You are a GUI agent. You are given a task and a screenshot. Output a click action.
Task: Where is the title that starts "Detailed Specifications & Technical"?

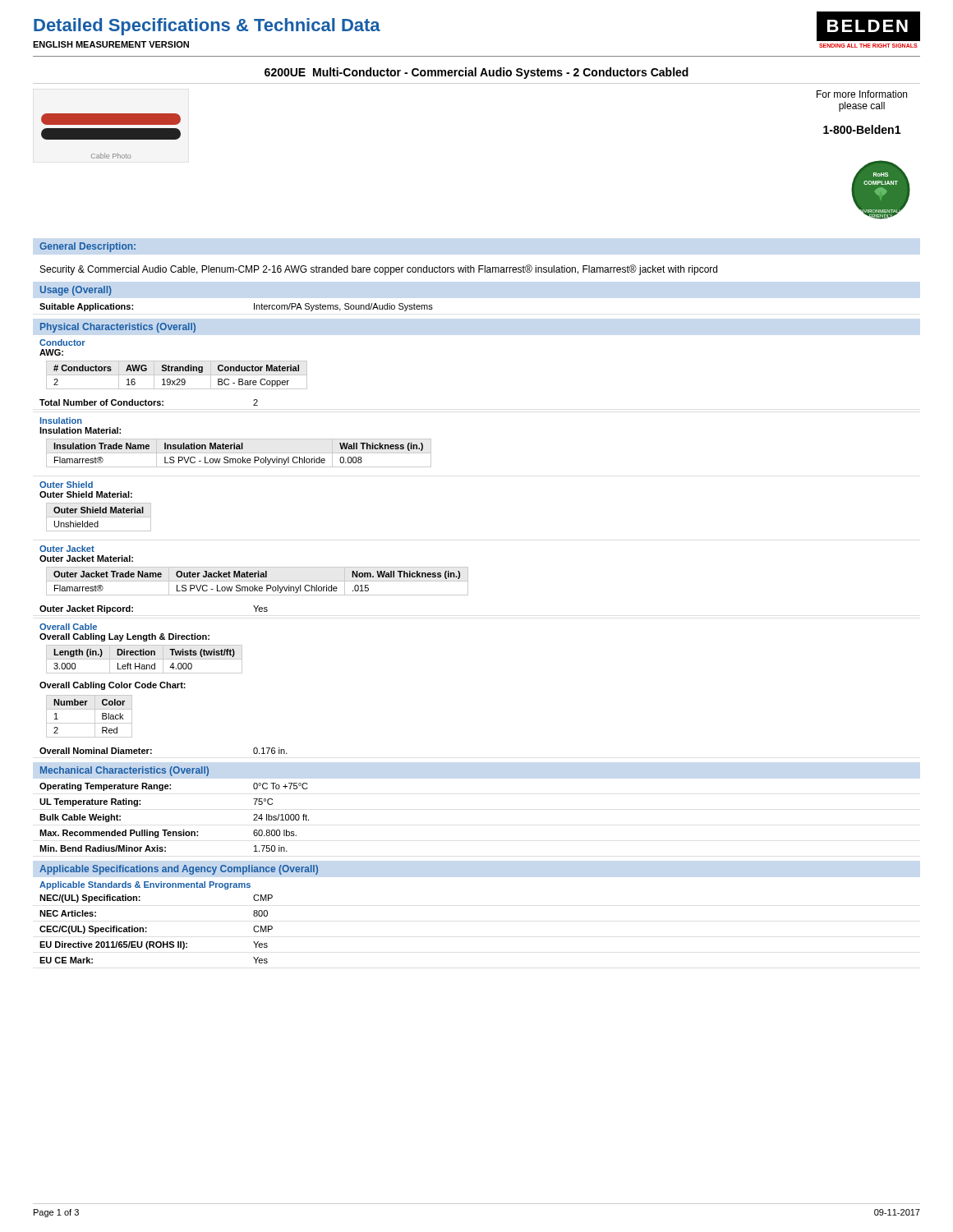click(206, 25)
